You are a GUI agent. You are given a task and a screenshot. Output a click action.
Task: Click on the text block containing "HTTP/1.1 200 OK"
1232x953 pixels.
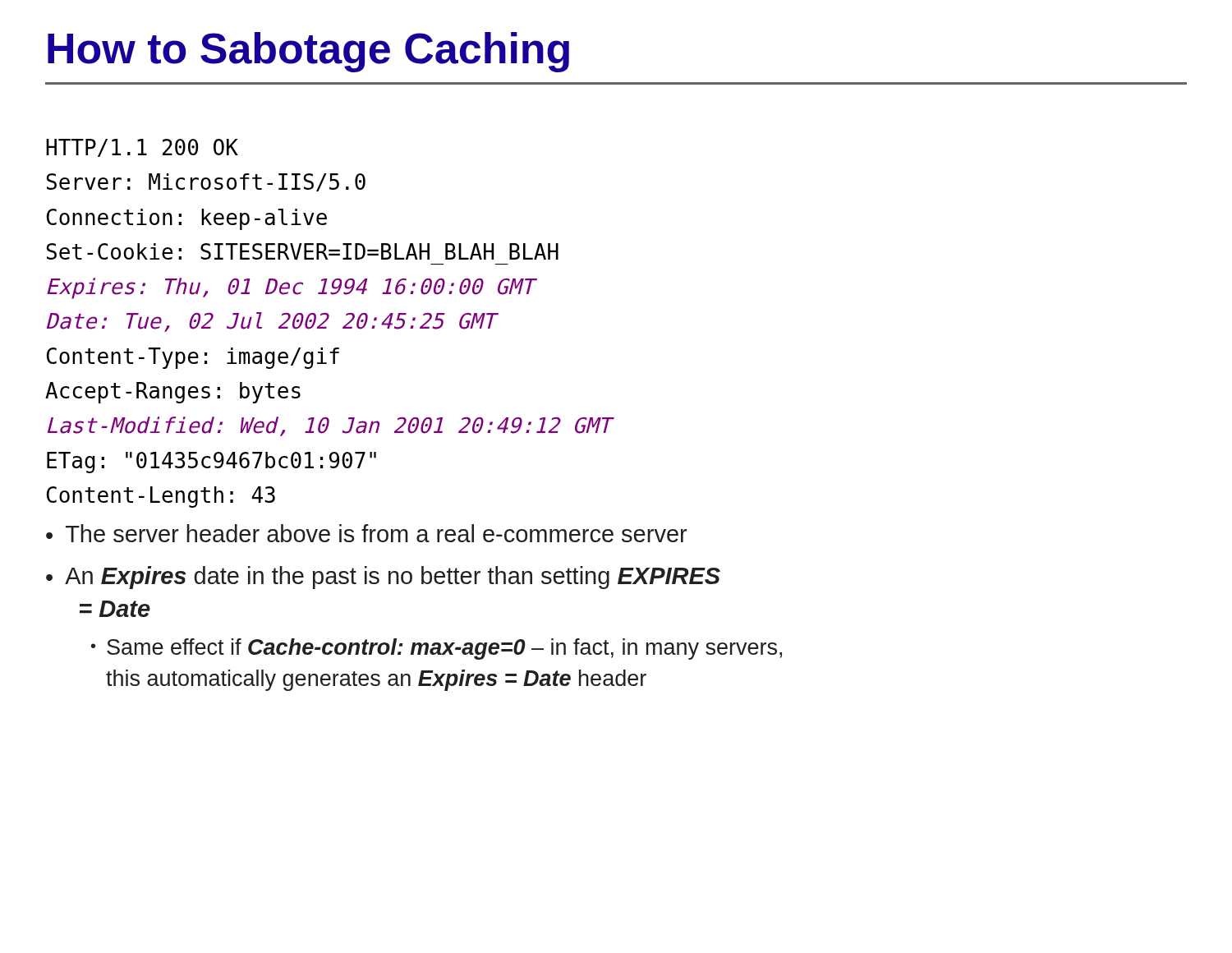328,322
